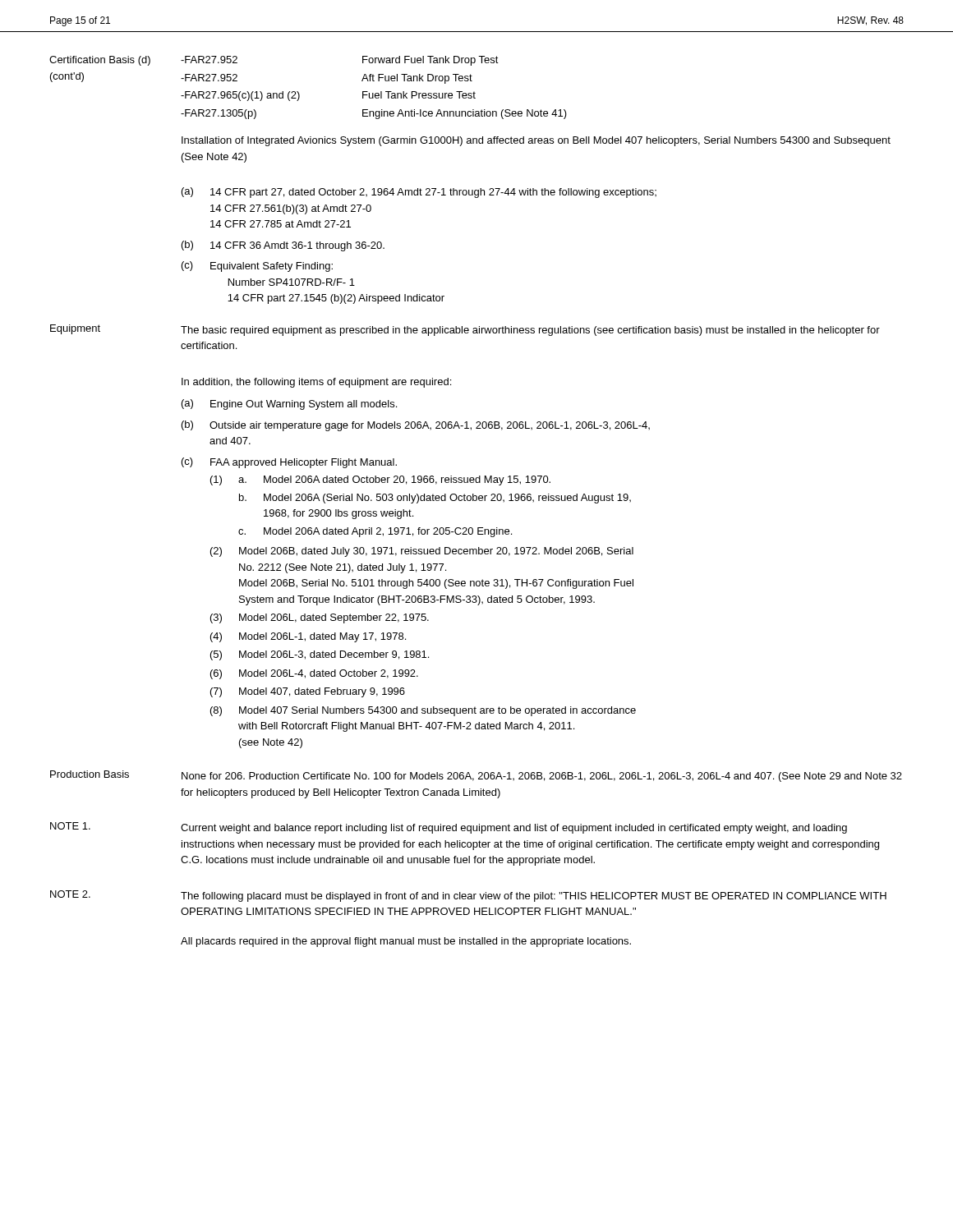Find the element starting "NOTE 2. The following placard"
953x1232 pixels.
tap(476, 908)
